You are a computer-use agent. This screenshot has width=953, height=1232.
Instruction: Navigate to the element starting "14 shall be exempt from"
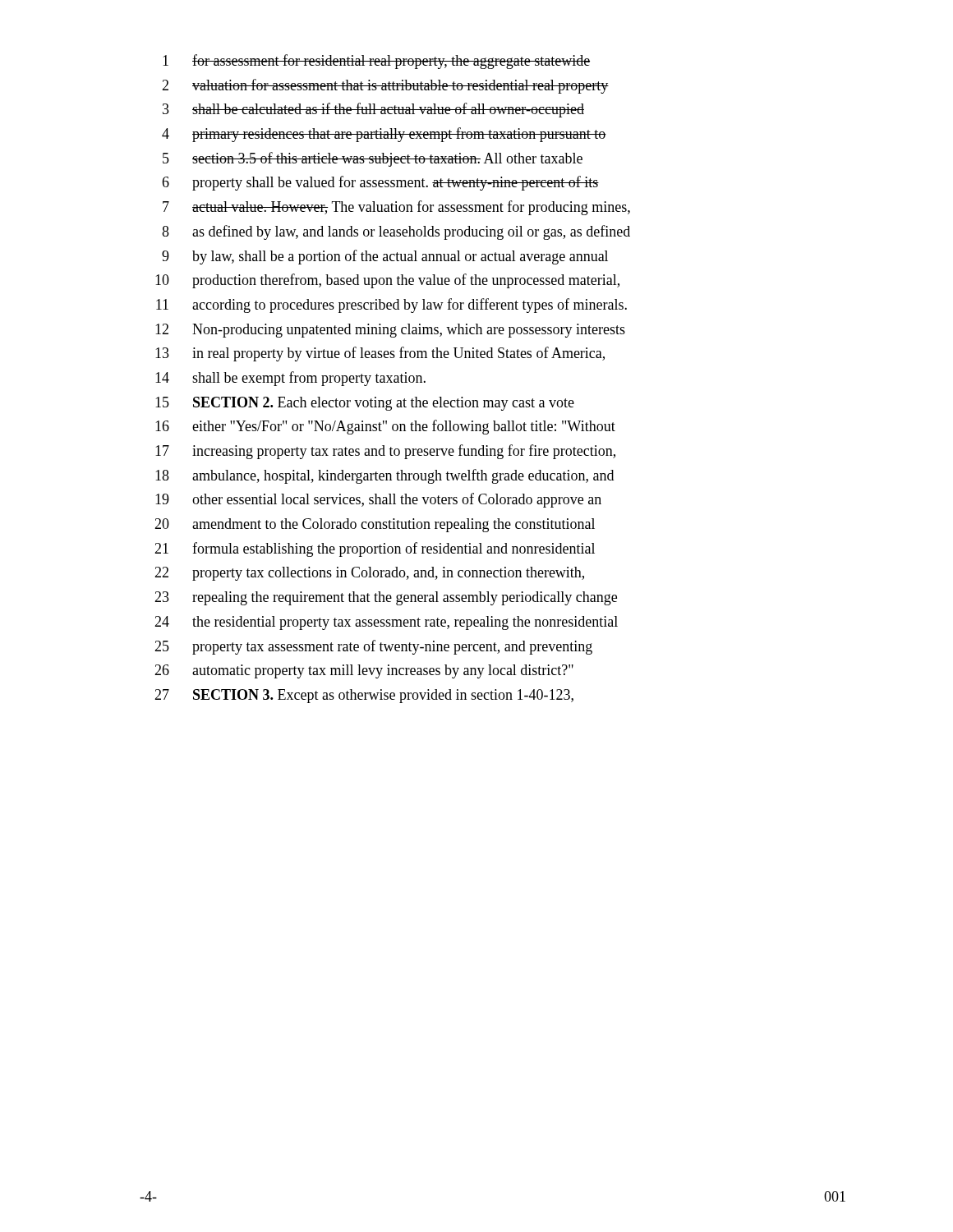pyautogui.click(x=290, y=379)
